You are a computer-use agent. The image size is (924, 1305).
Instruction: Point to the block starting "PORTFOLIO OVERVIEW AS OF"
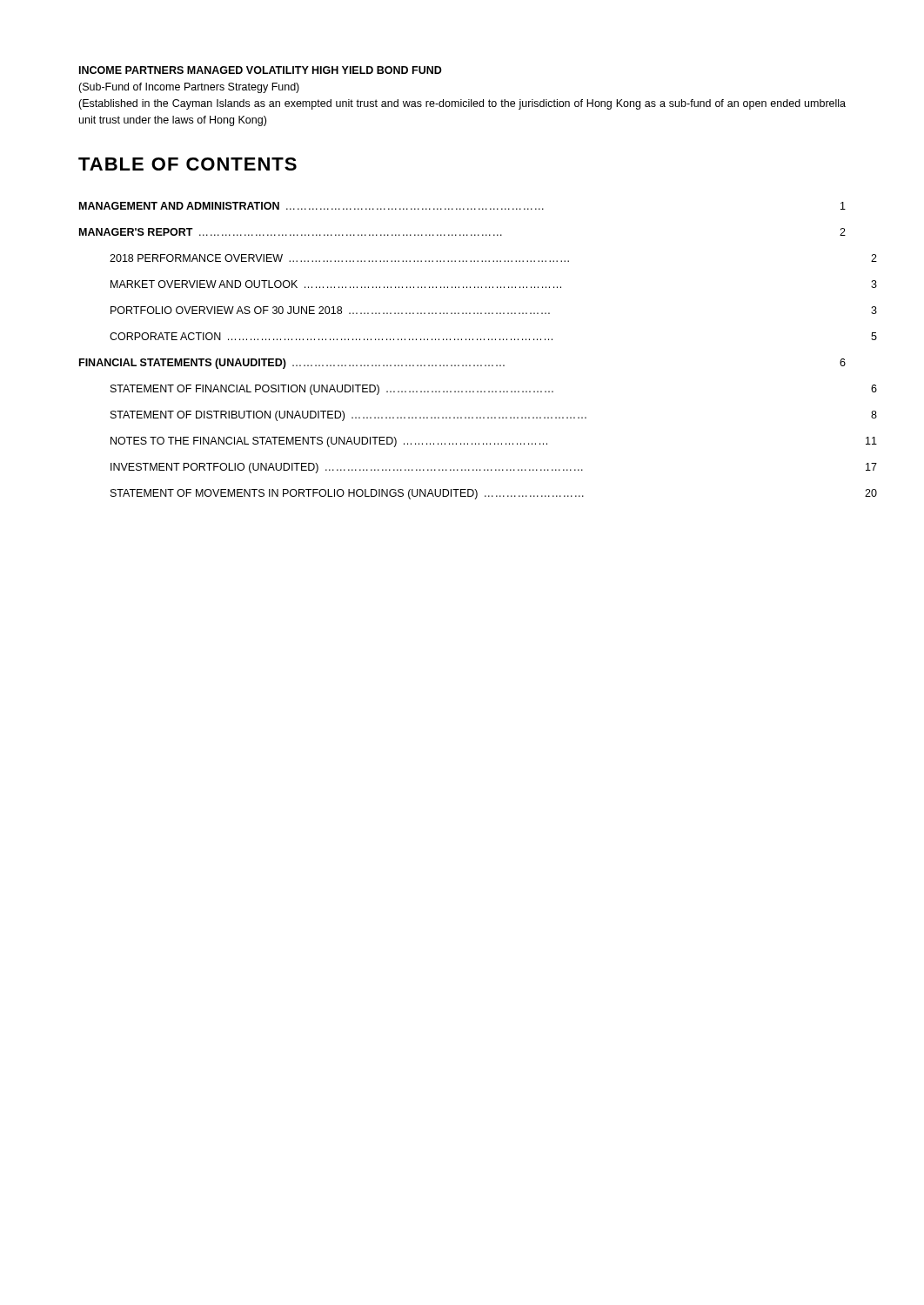click(493, 311)
